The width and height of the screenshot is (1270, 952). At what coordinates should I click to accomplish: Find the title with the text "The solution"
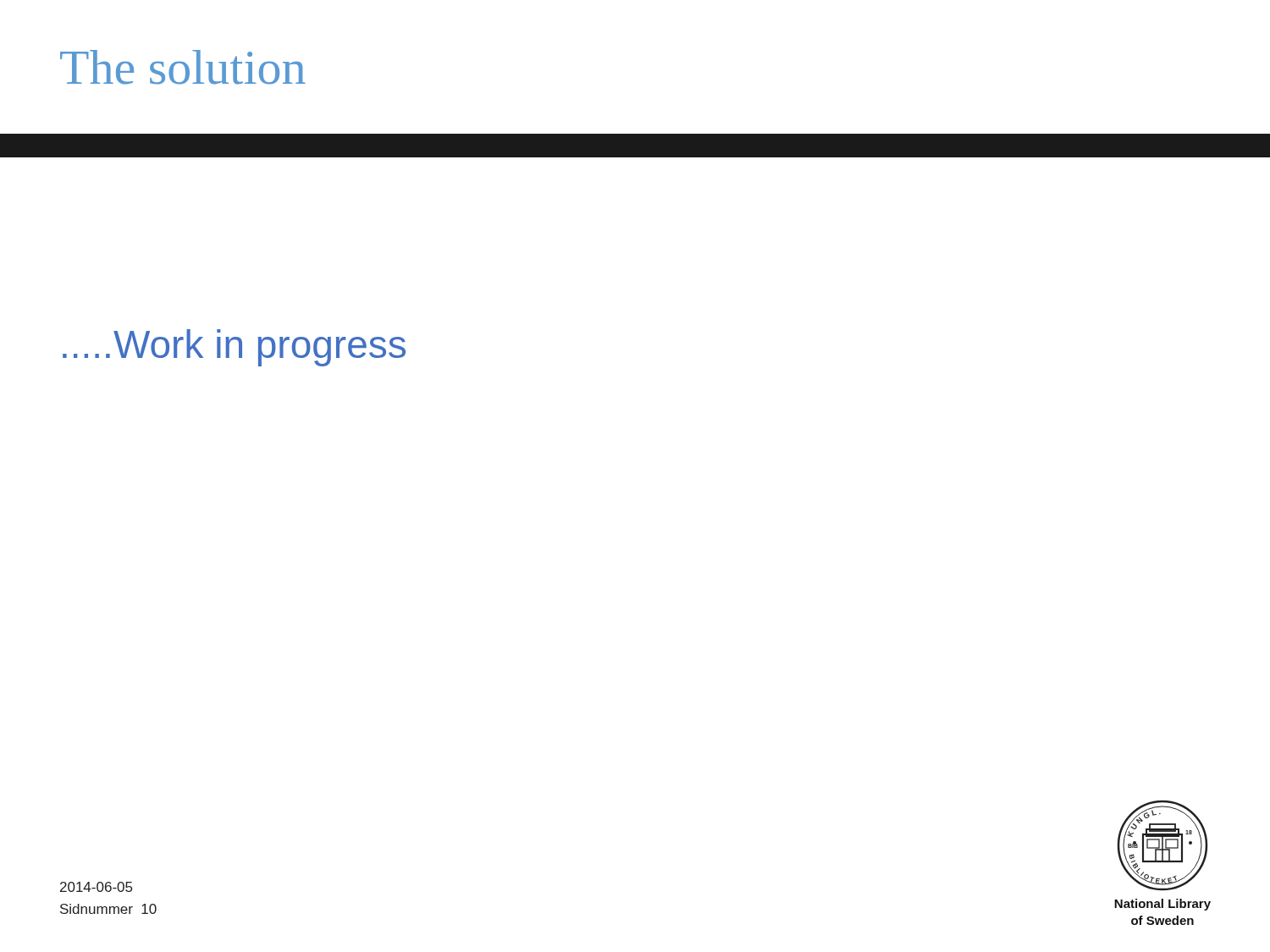pos(183,68)
